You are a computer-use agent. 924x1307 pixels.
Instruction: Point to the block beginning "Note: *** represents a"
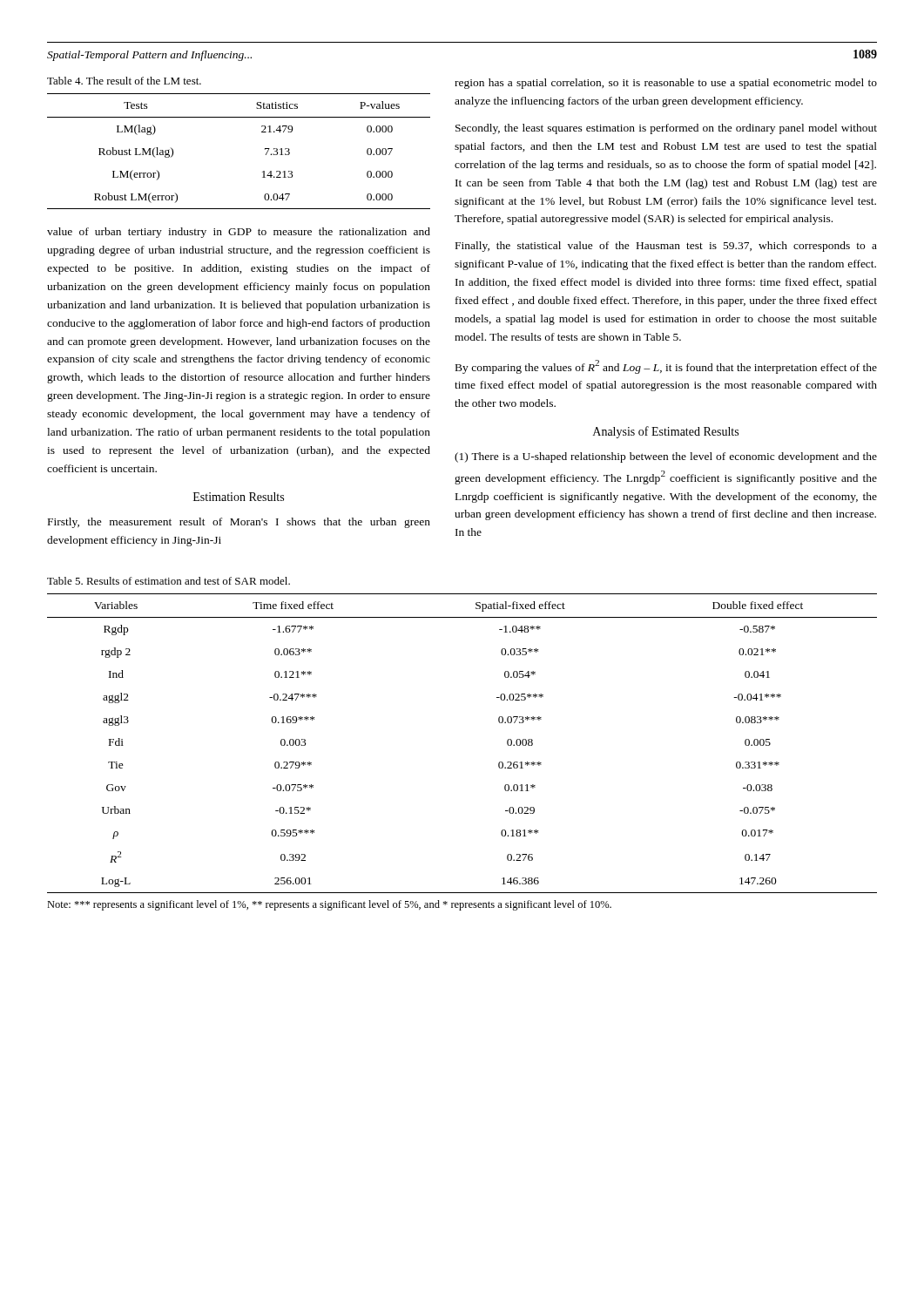tap(329, 905)
